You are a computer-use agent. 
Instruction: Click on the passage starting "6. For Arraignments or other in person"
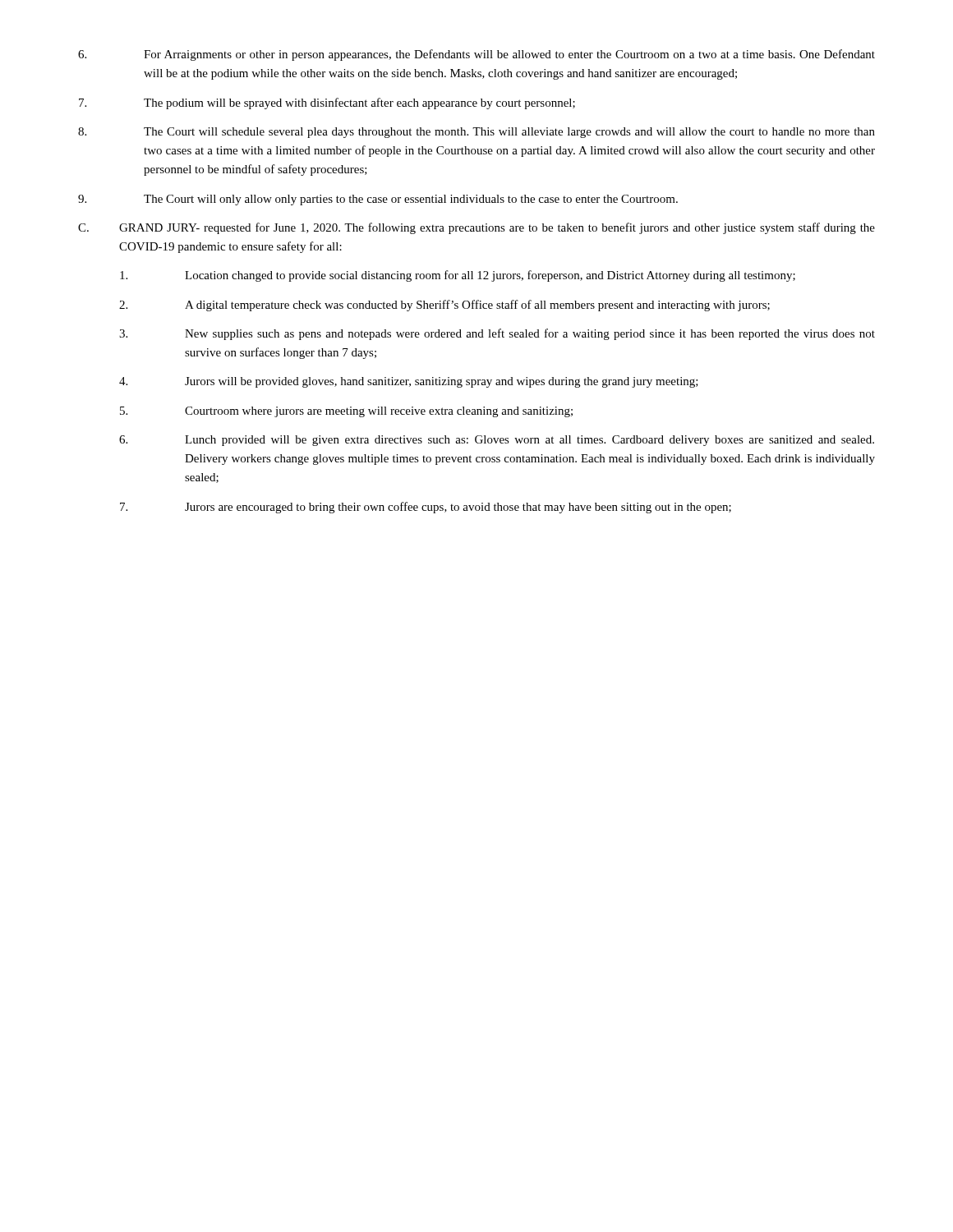tap(476, 64)
